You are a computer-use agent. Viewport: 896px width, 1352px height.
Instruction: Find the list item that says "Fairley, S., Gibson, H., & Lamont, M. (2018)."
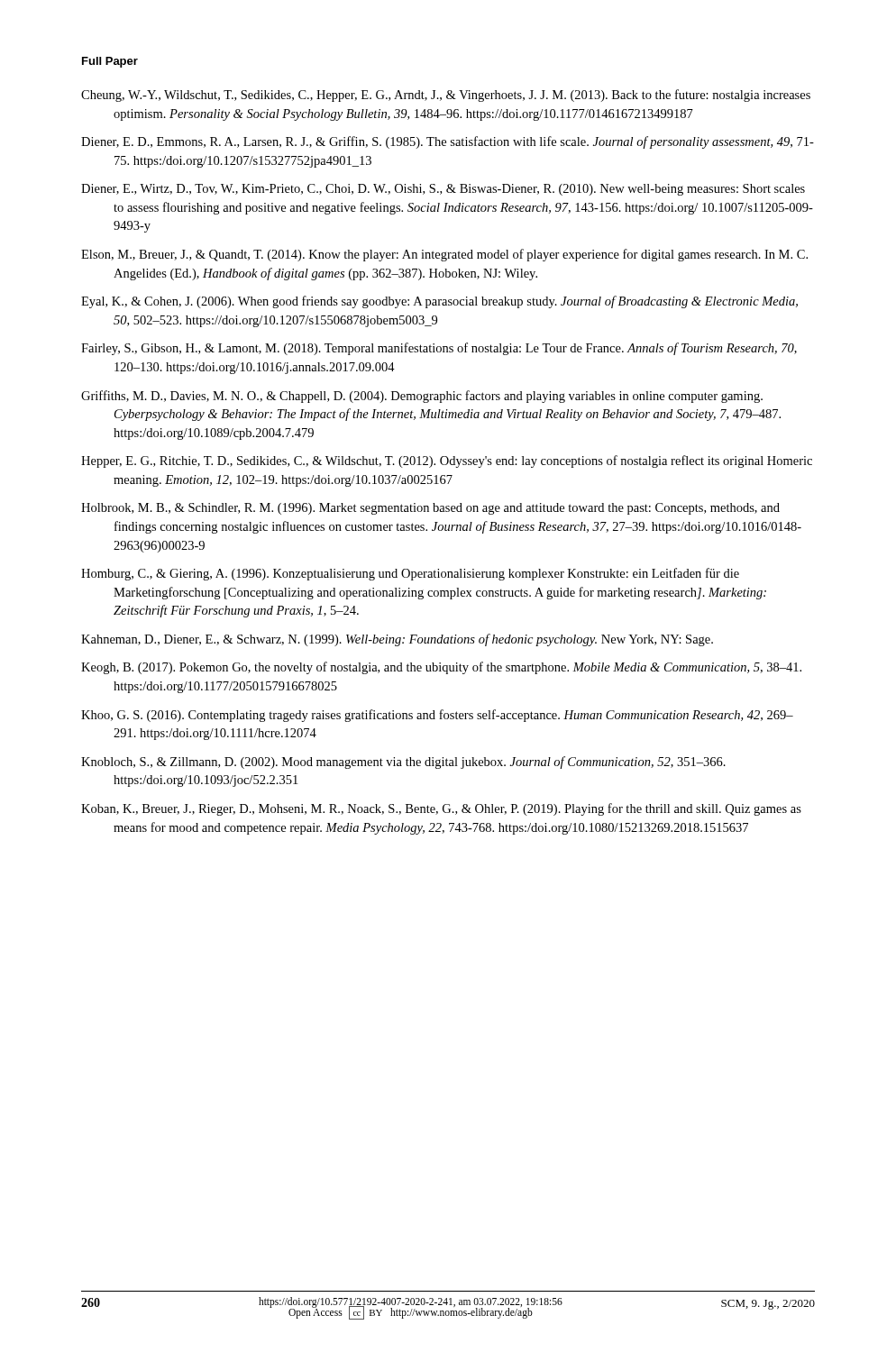click(439, 357)
